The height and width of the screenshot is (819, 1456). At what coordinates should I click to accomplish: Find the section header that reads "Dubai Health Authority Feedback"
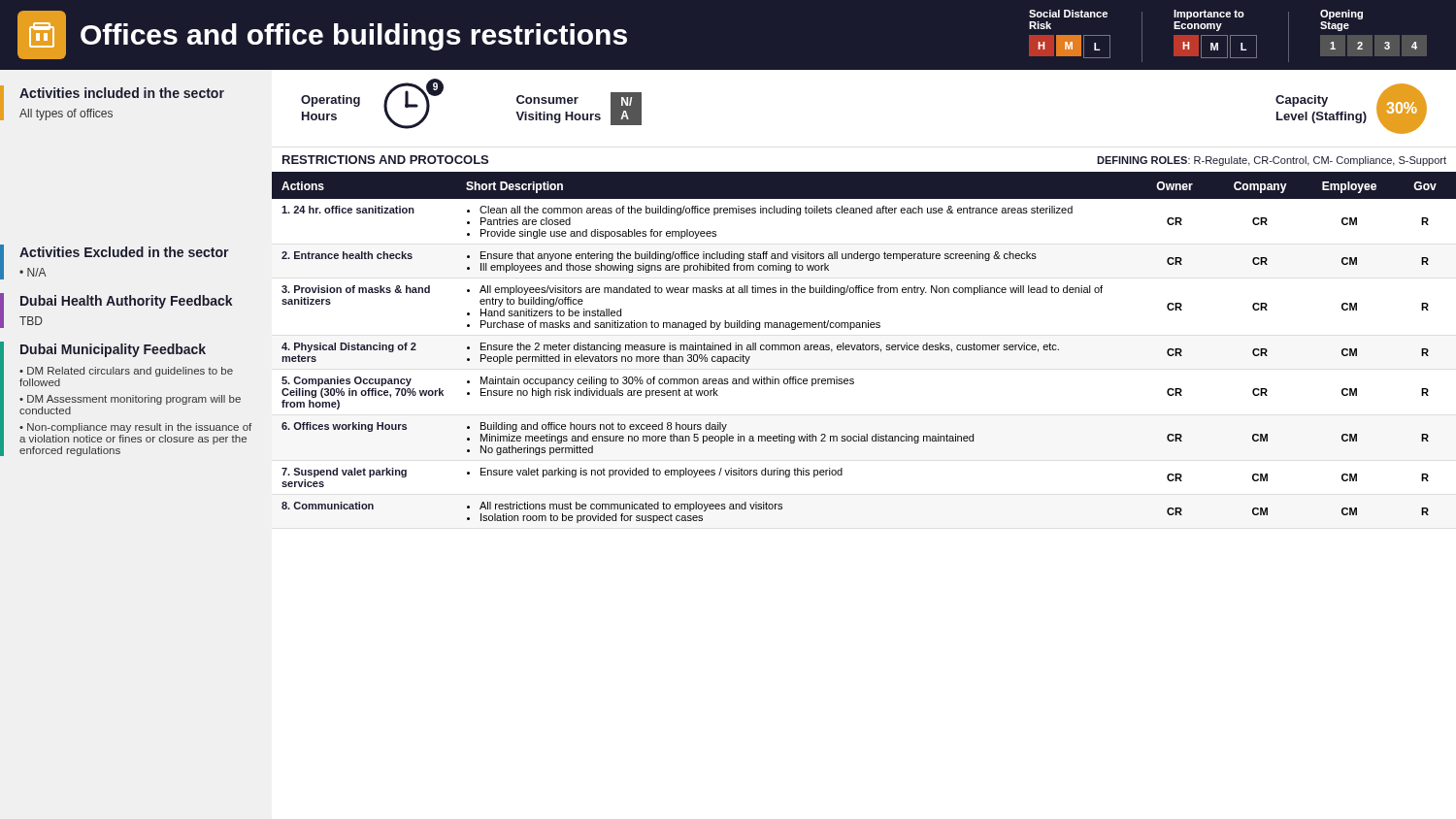pyautogui.click(x=126, y=301)
